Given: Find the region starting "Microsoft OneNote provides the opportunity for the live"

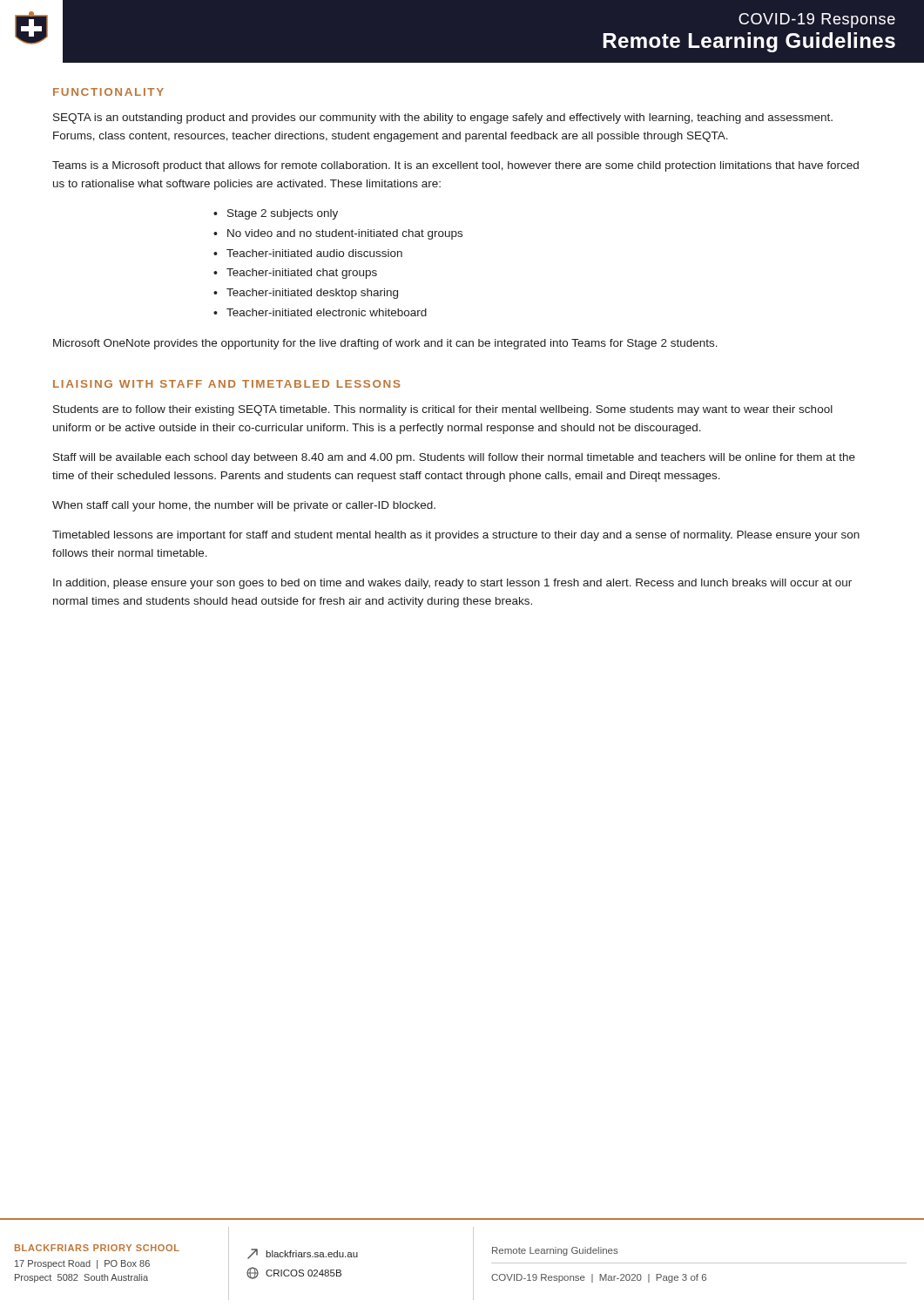Looking at the screenshot, I should click(385, 343).
